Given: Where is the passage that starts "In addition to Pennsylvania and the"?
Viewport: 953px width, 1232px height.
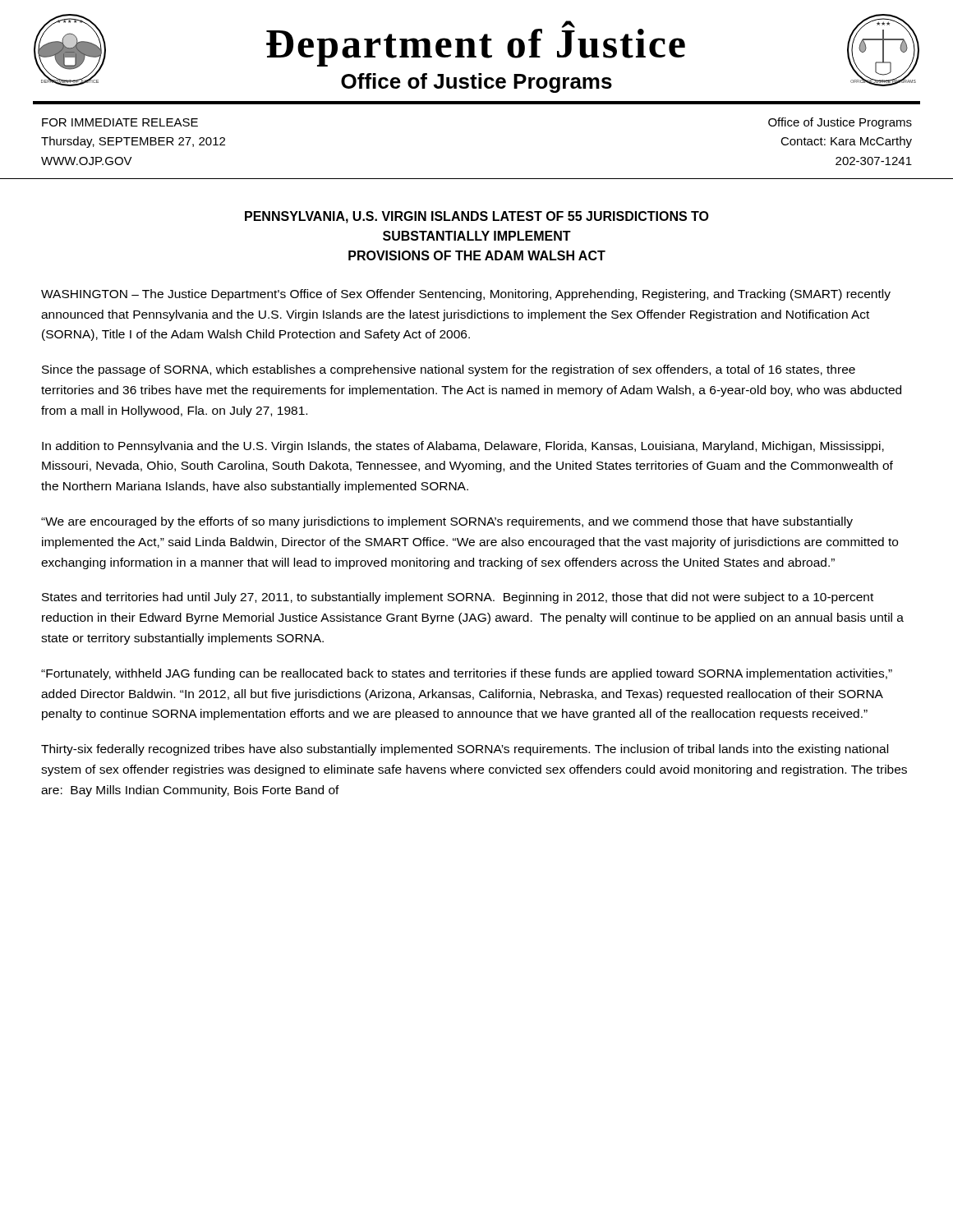Looking at the screenshot, I should point(467,466).
